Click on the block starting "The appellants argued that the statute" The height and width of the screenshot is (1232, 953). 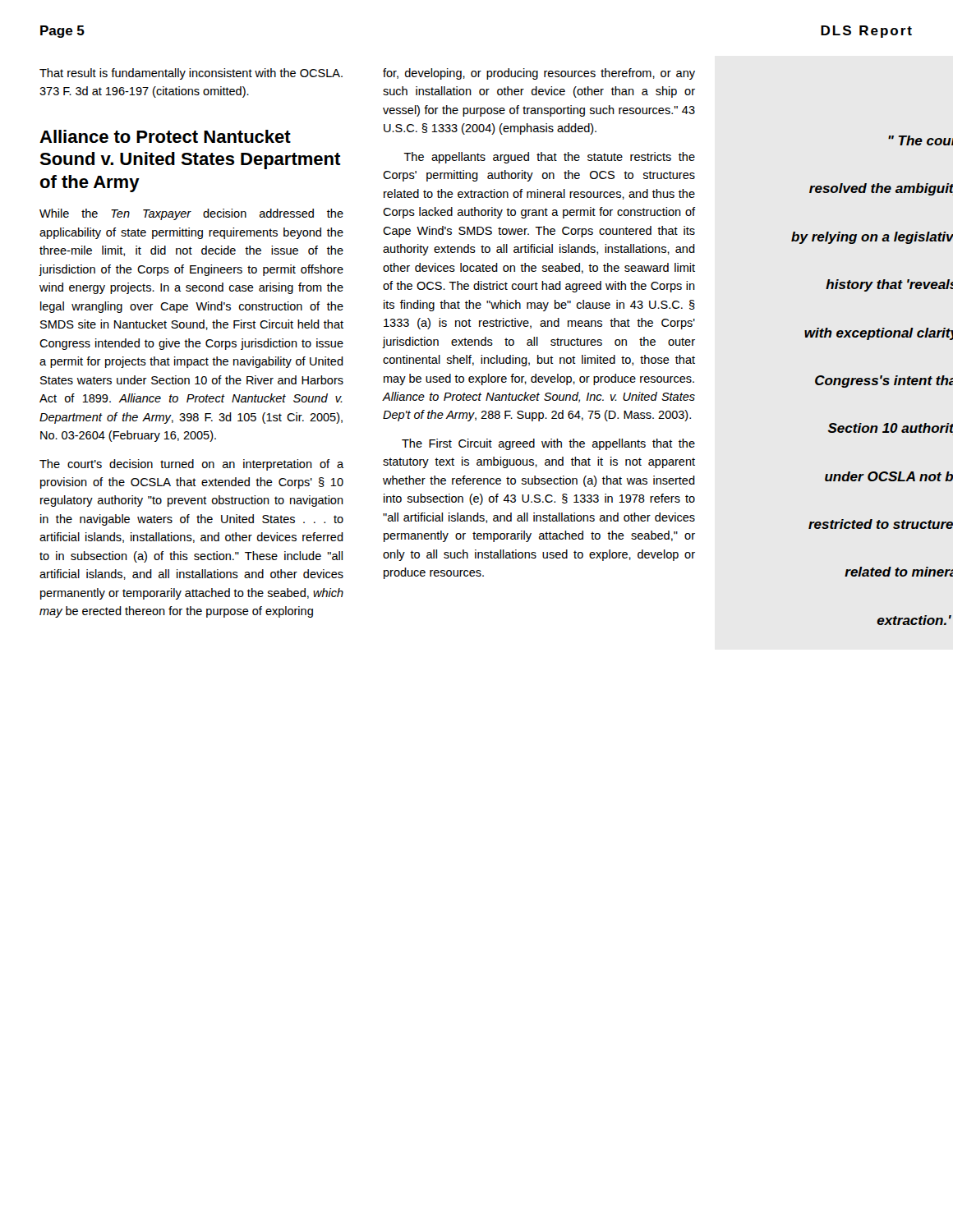click(x=539, y=286)
